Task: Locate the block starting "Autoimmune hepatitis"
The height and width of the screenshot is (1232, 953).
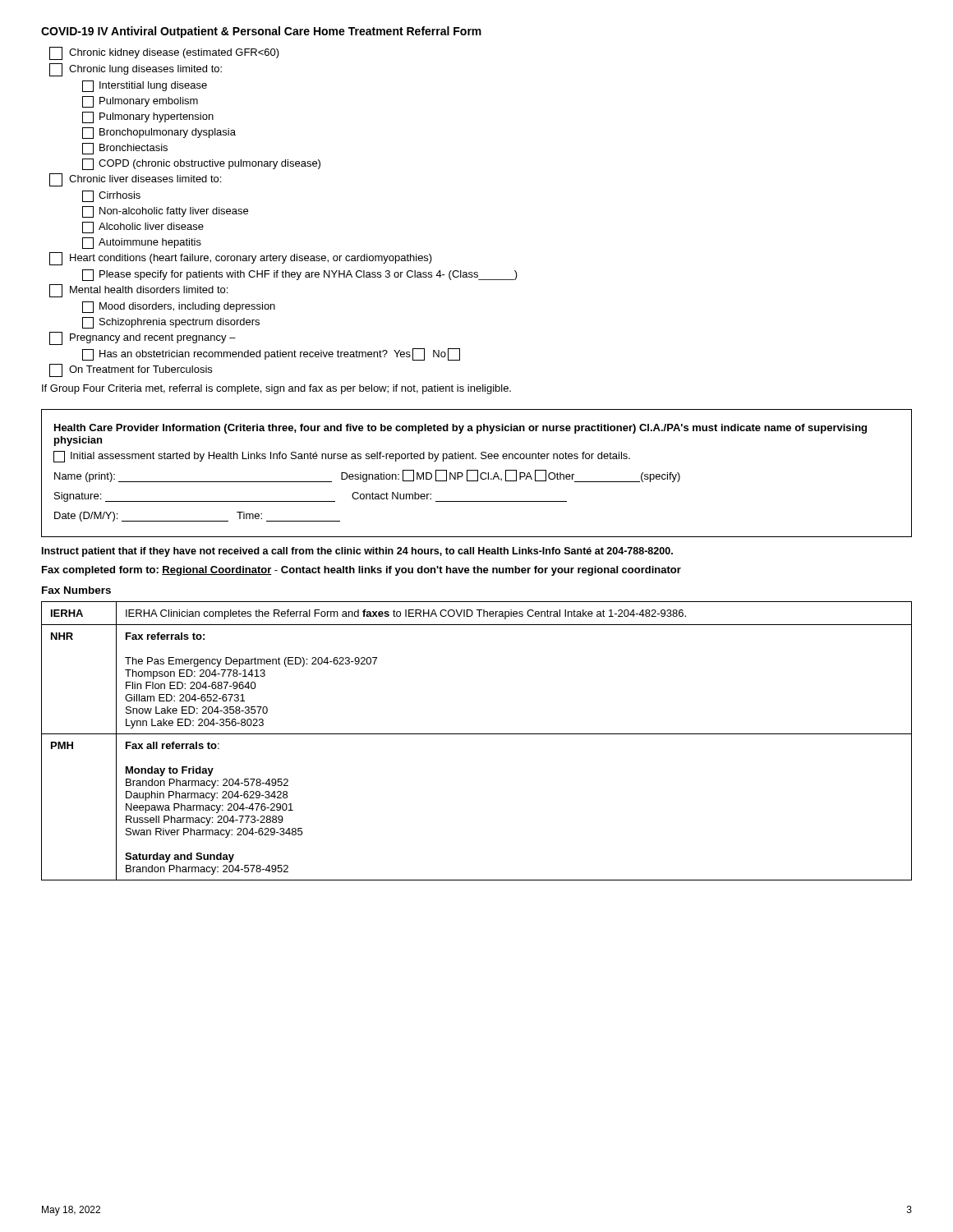Action: pos(142,242)
